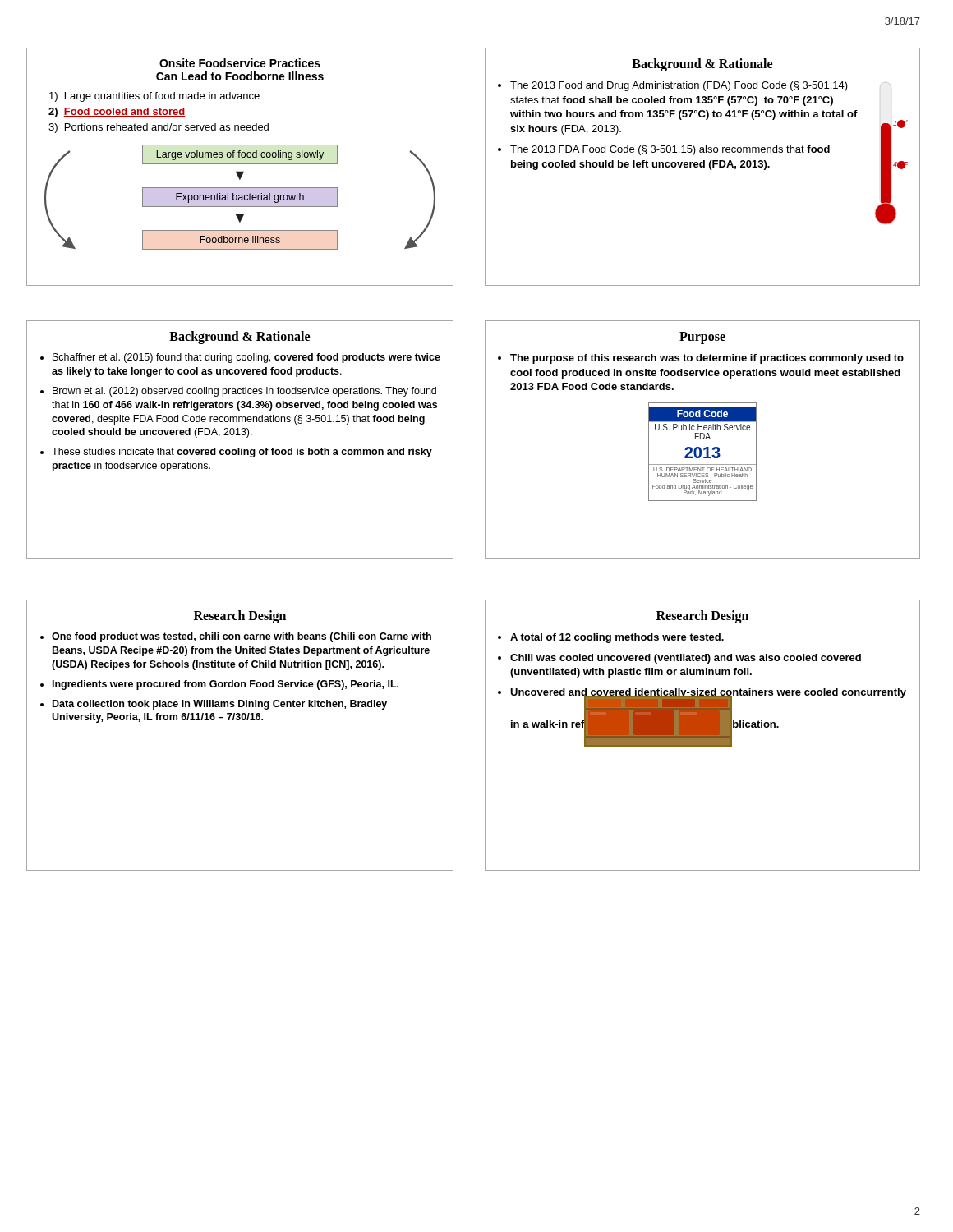Viewport: 953px width, 1232px height.
Task: Click on the flowchart
Action: (x=240, y=167)
